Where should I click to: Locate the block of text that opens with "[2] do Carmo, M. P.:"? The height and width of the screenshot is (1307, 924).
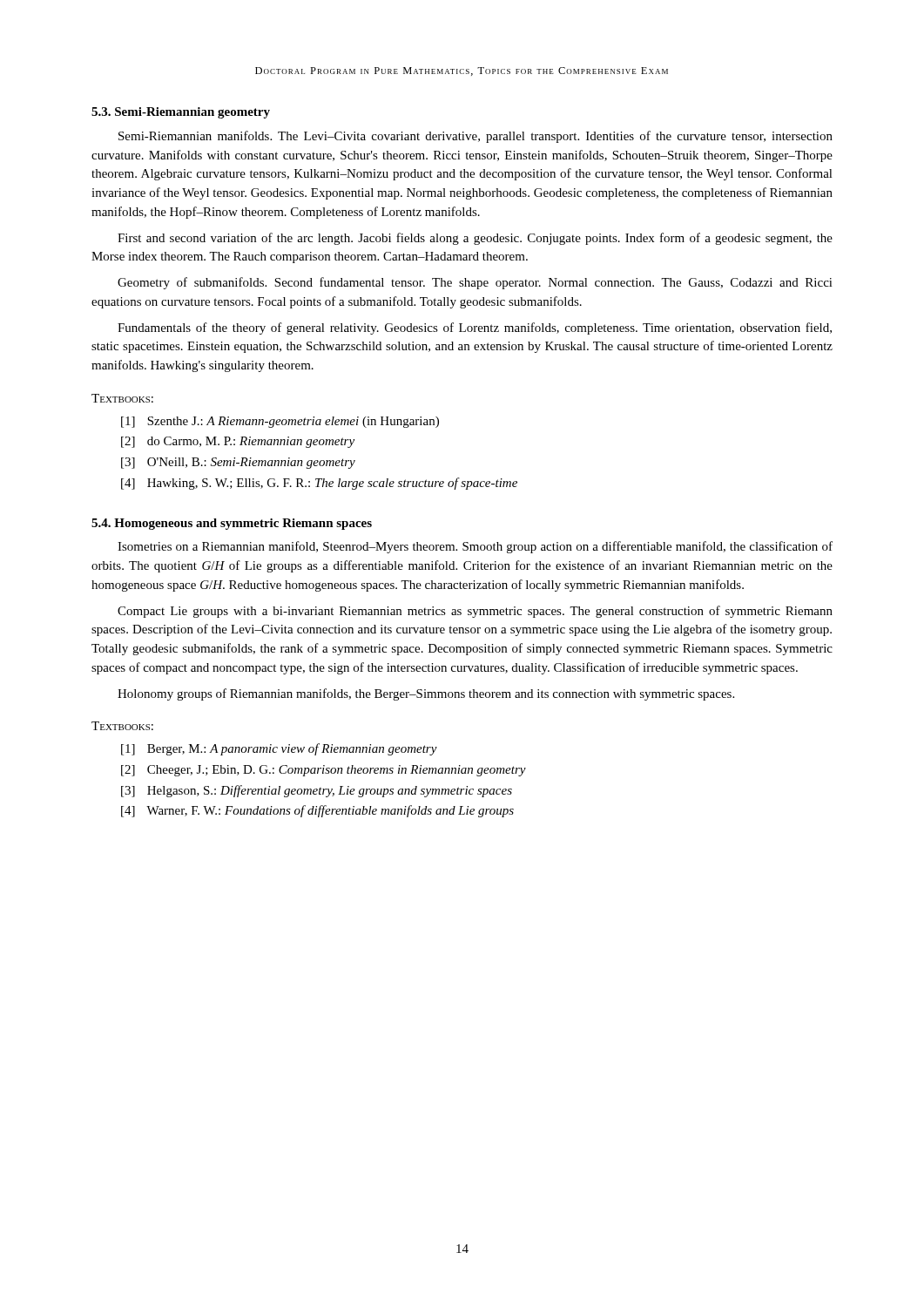[x=237, y=442]
